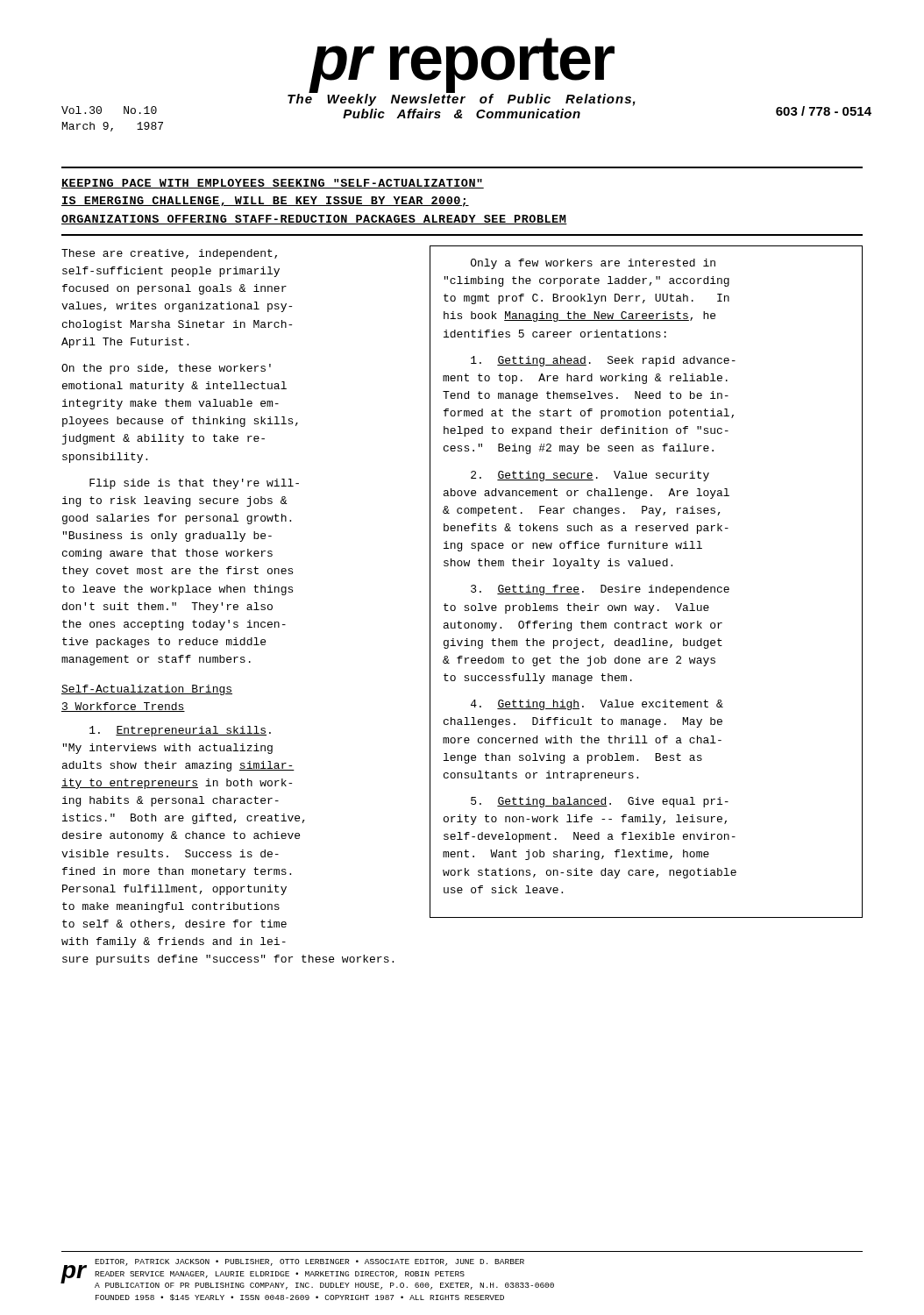Find the block on this page that starts "Getting ahead. Seek"
The width and height of the screenshot is (924, 1315).
pyautogui.click(x=590, y=405)
